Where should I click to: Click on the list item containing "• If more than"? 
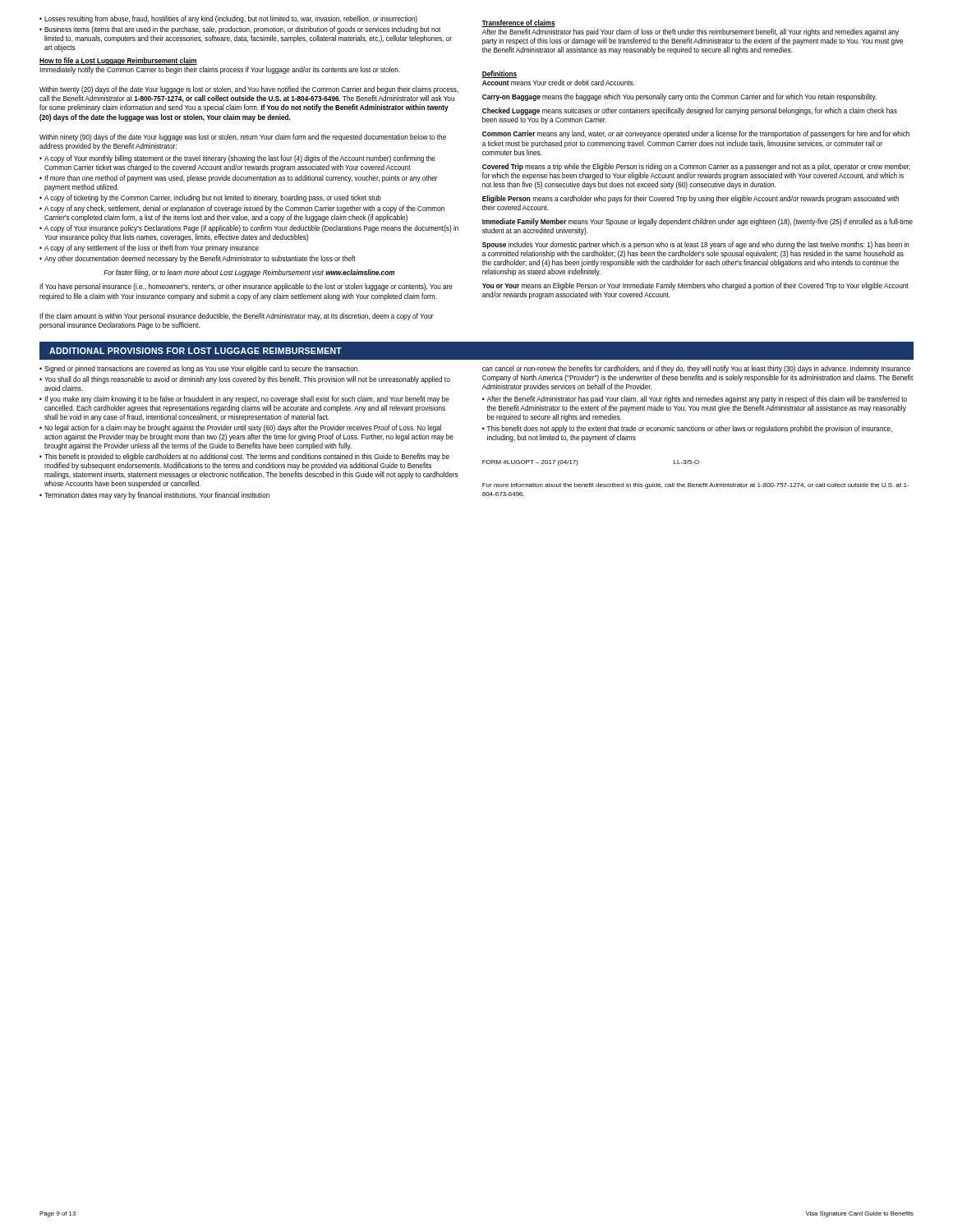tap(249, 183)
